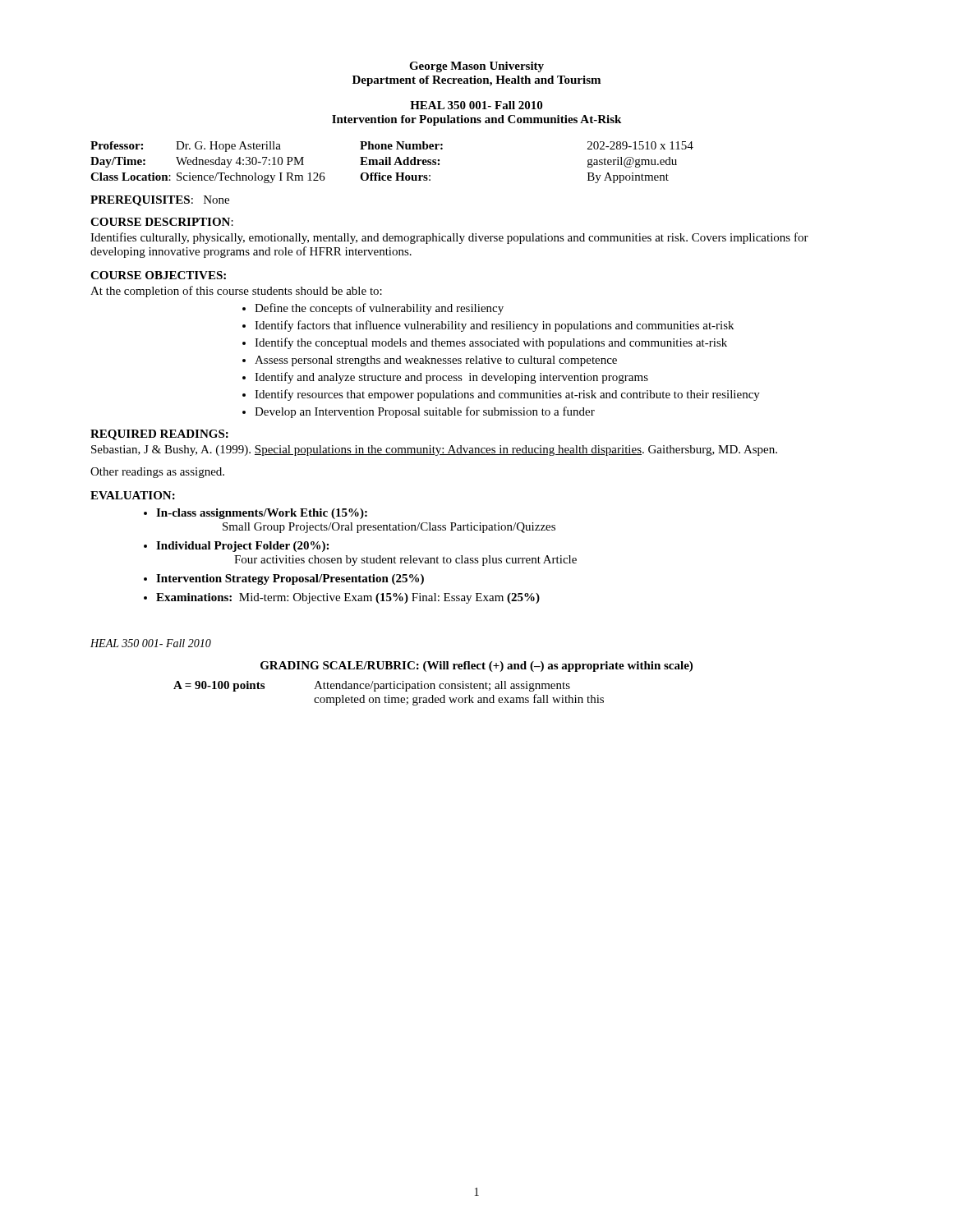Point to the block starting "COURSE OBJECTIVES:"

click(158, 275)
